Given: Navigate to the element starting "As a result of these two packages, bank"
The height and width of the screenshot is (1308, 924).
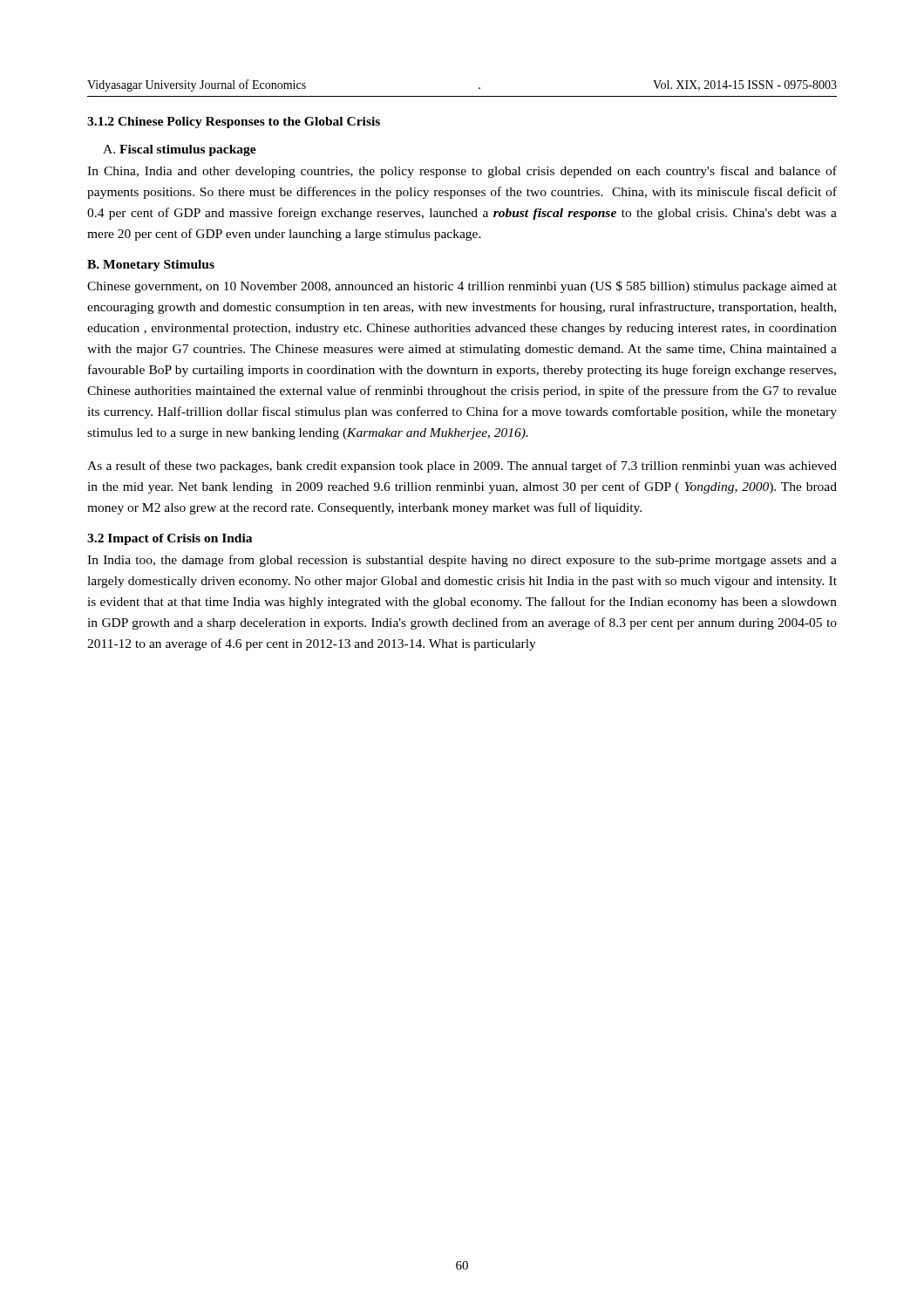Looking at the screenshot, I should point(462,486).
